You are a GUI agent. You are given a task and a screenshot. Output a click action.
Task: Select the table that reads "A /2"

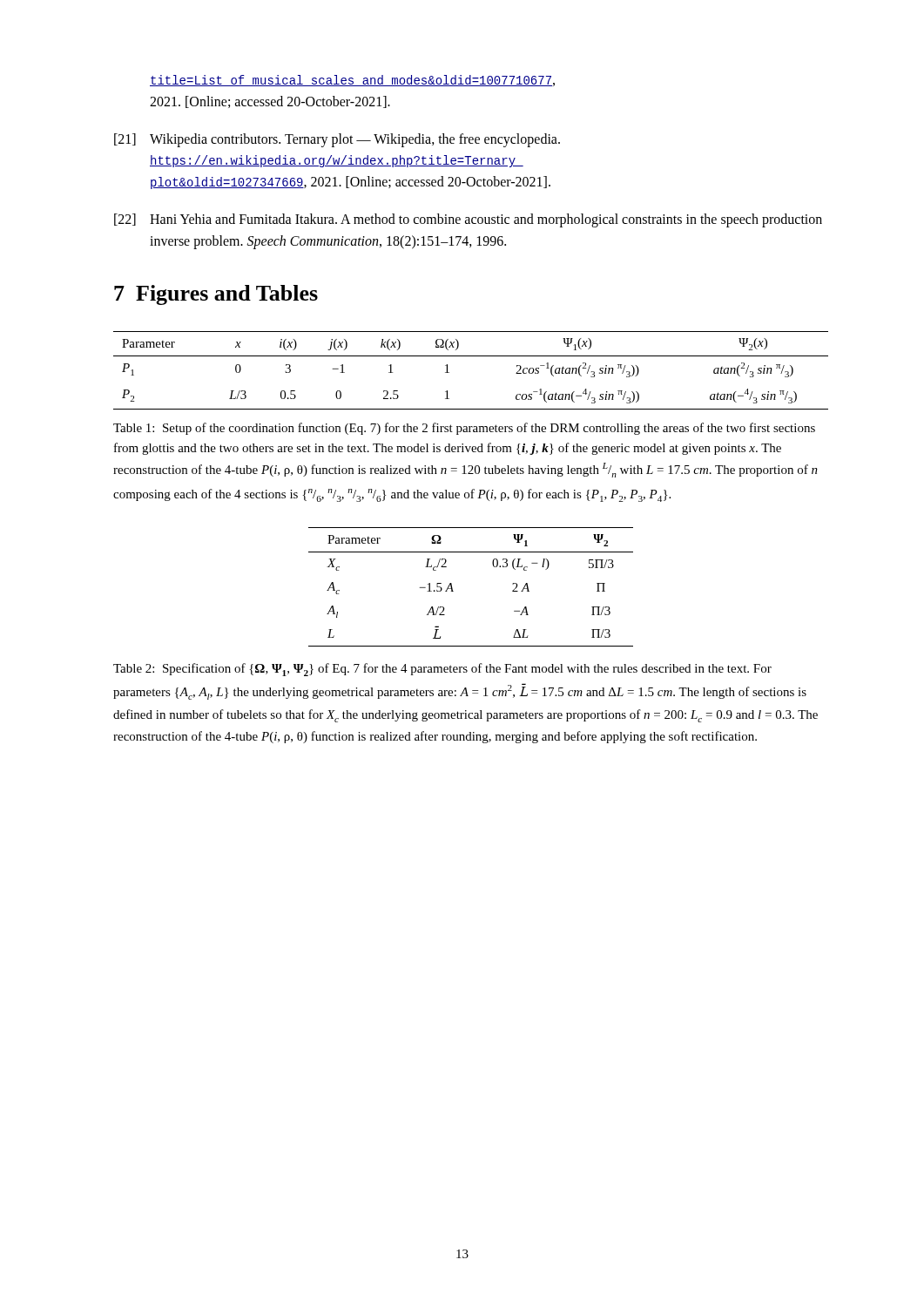(471, 587)
